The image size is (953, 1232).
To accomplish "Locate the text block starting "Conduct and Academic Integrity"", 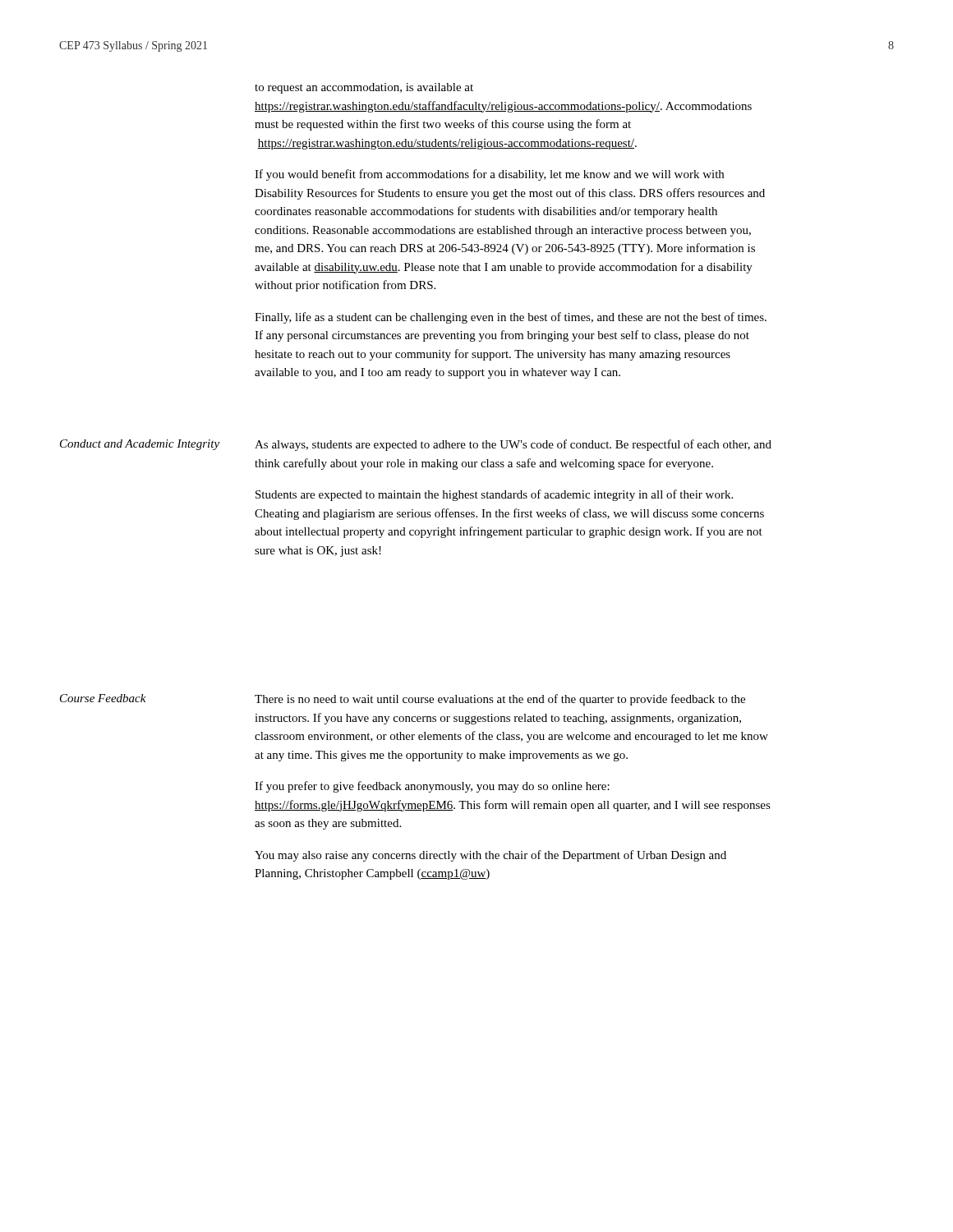I will (x=139, y=444).
